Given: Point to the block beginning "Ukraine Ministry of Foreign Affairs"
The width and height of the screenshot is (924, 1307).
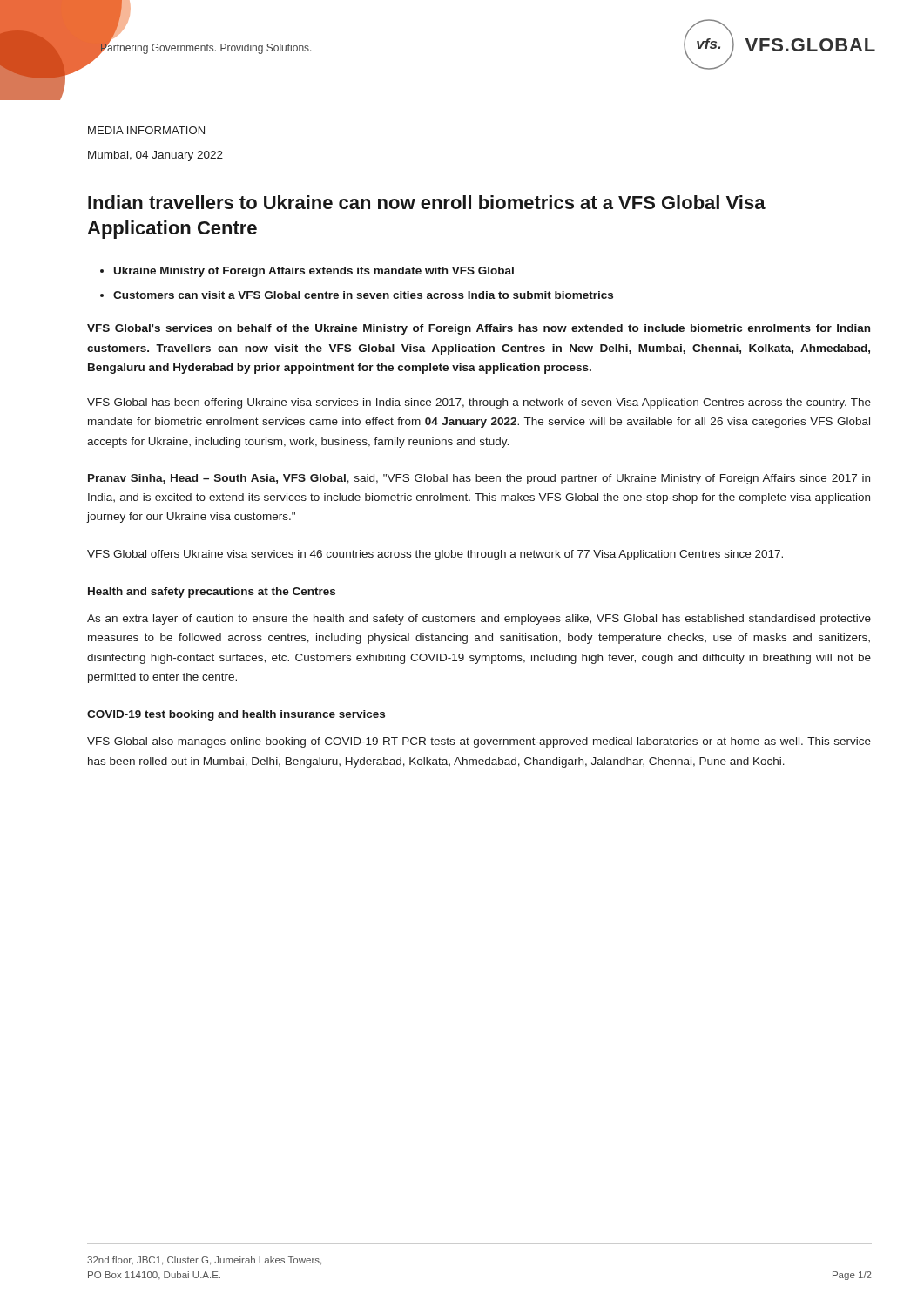Looking at the screenshot, I should (x=314, y=271).
